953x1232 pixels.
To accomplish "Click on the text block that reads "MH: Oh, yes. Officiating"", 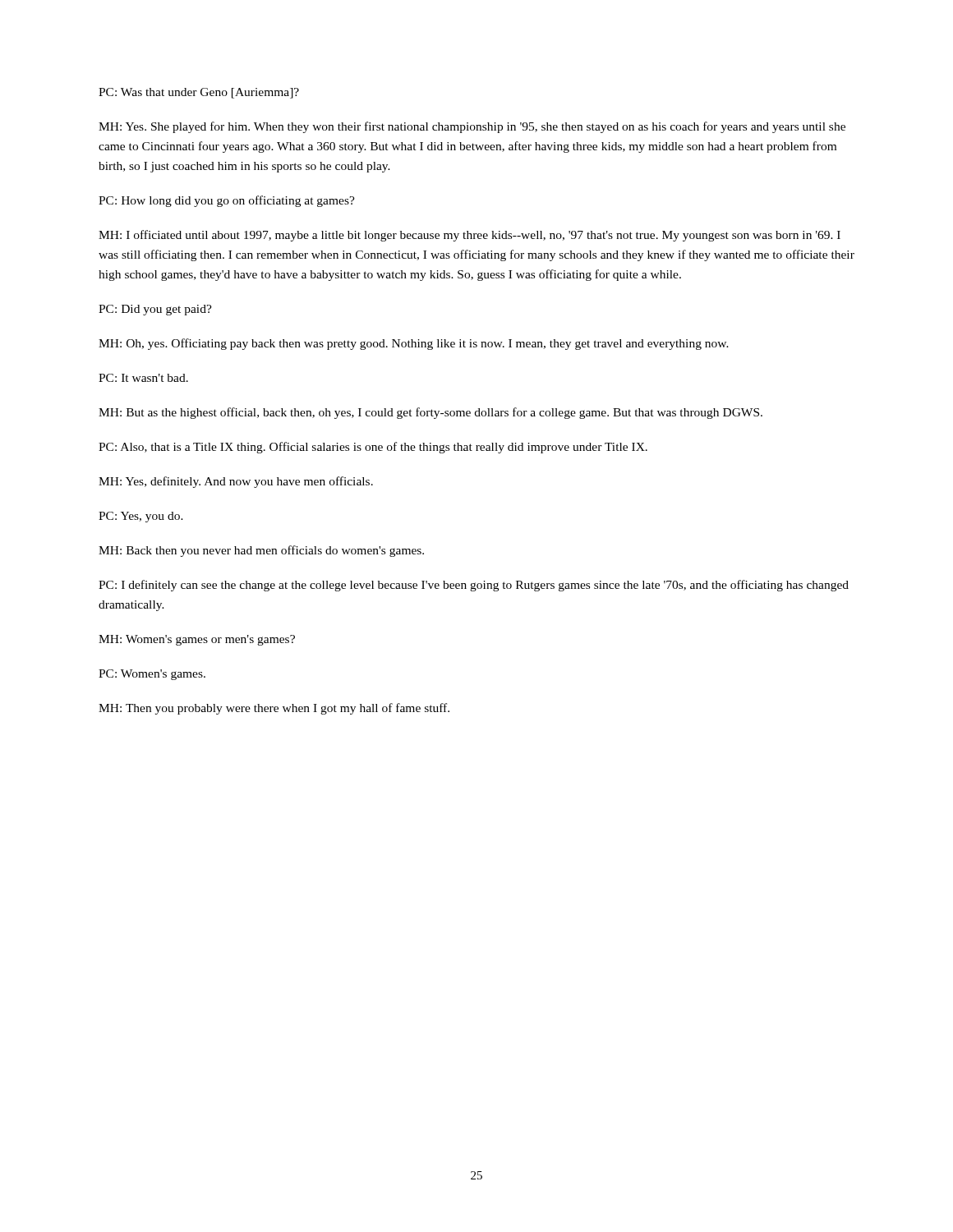I will (414, 343).
